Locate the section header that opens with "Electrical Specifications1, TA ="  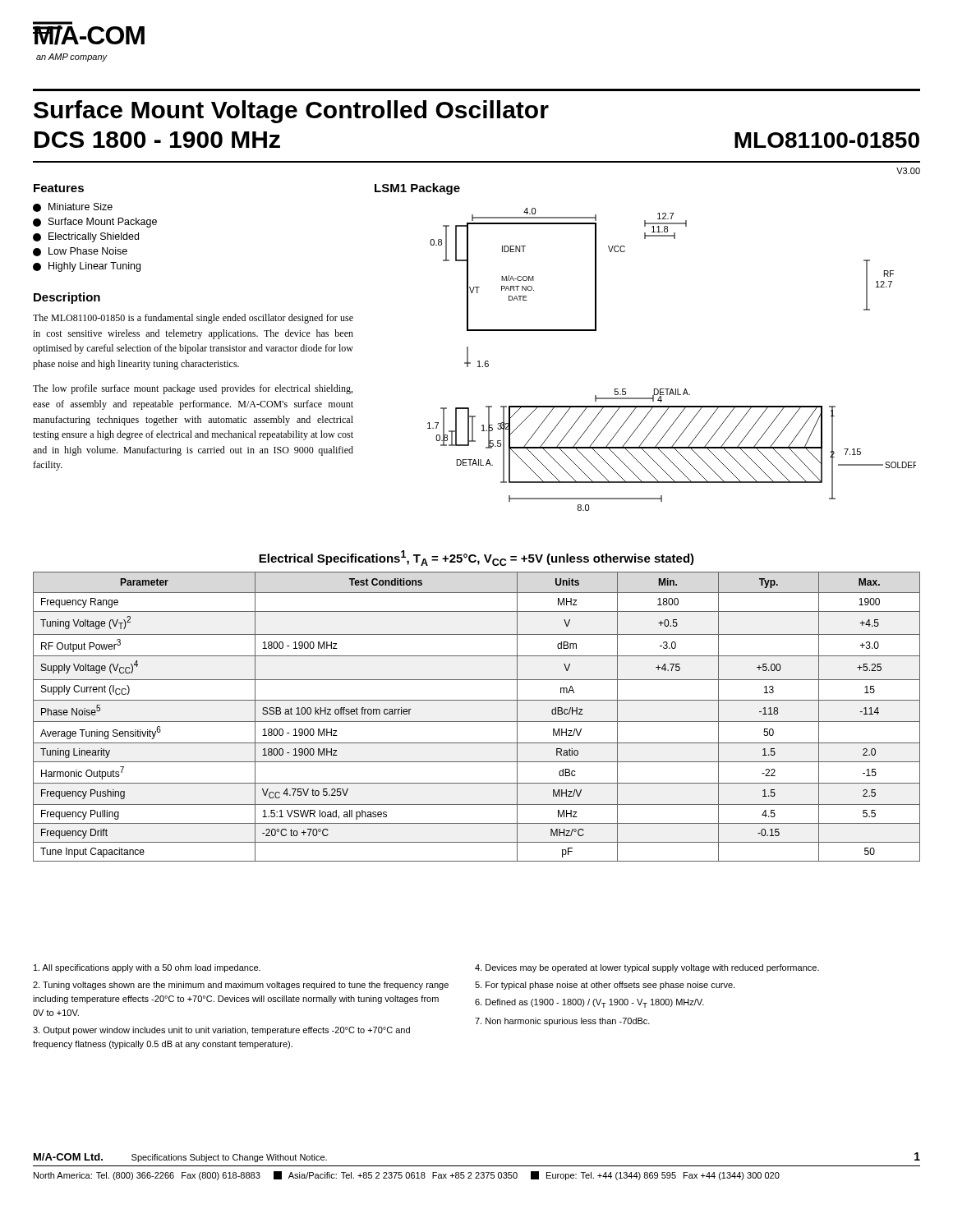point(476,558)
